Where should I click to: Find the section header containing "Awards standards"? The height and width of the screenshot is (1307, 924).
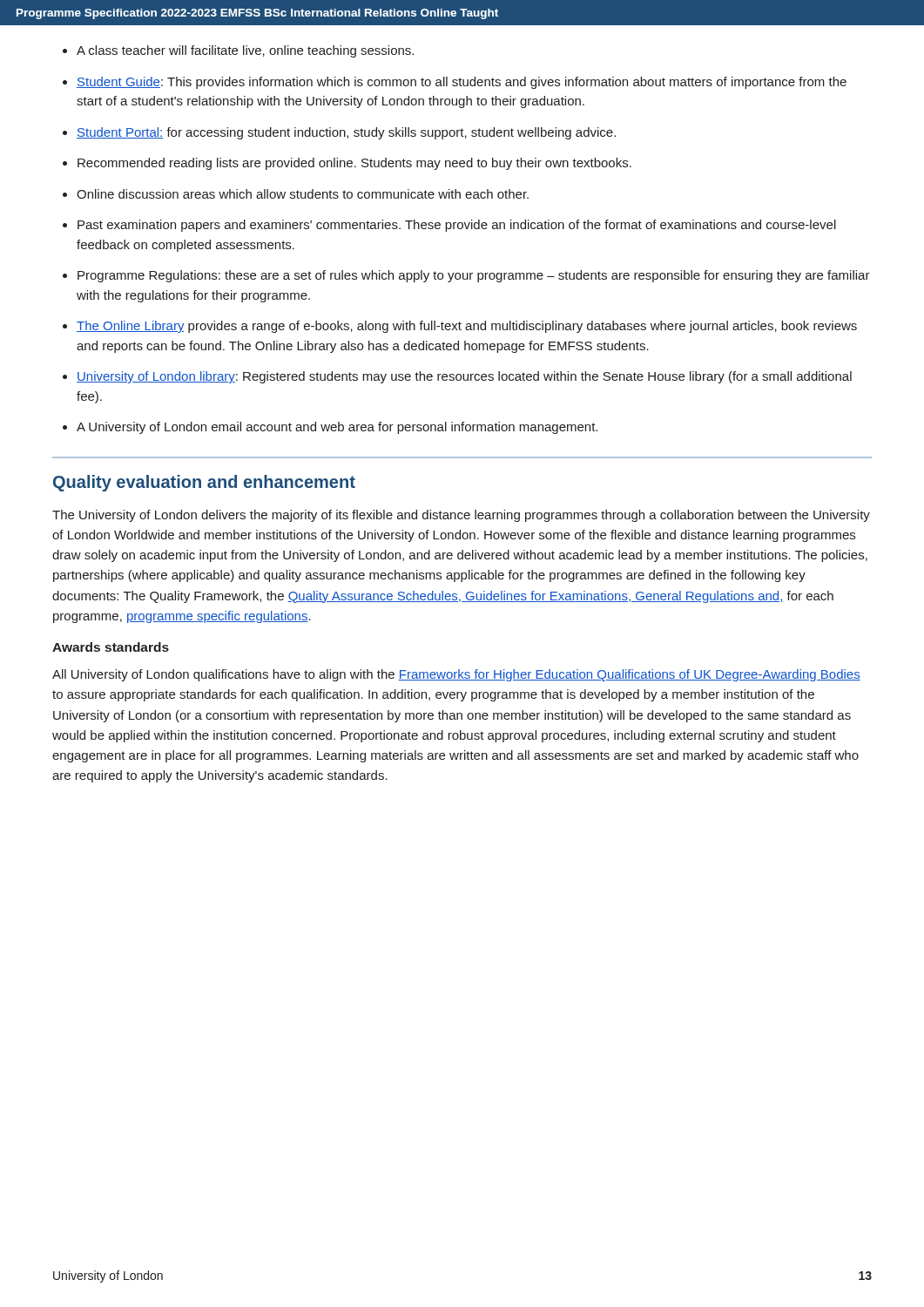click(111, 647)
